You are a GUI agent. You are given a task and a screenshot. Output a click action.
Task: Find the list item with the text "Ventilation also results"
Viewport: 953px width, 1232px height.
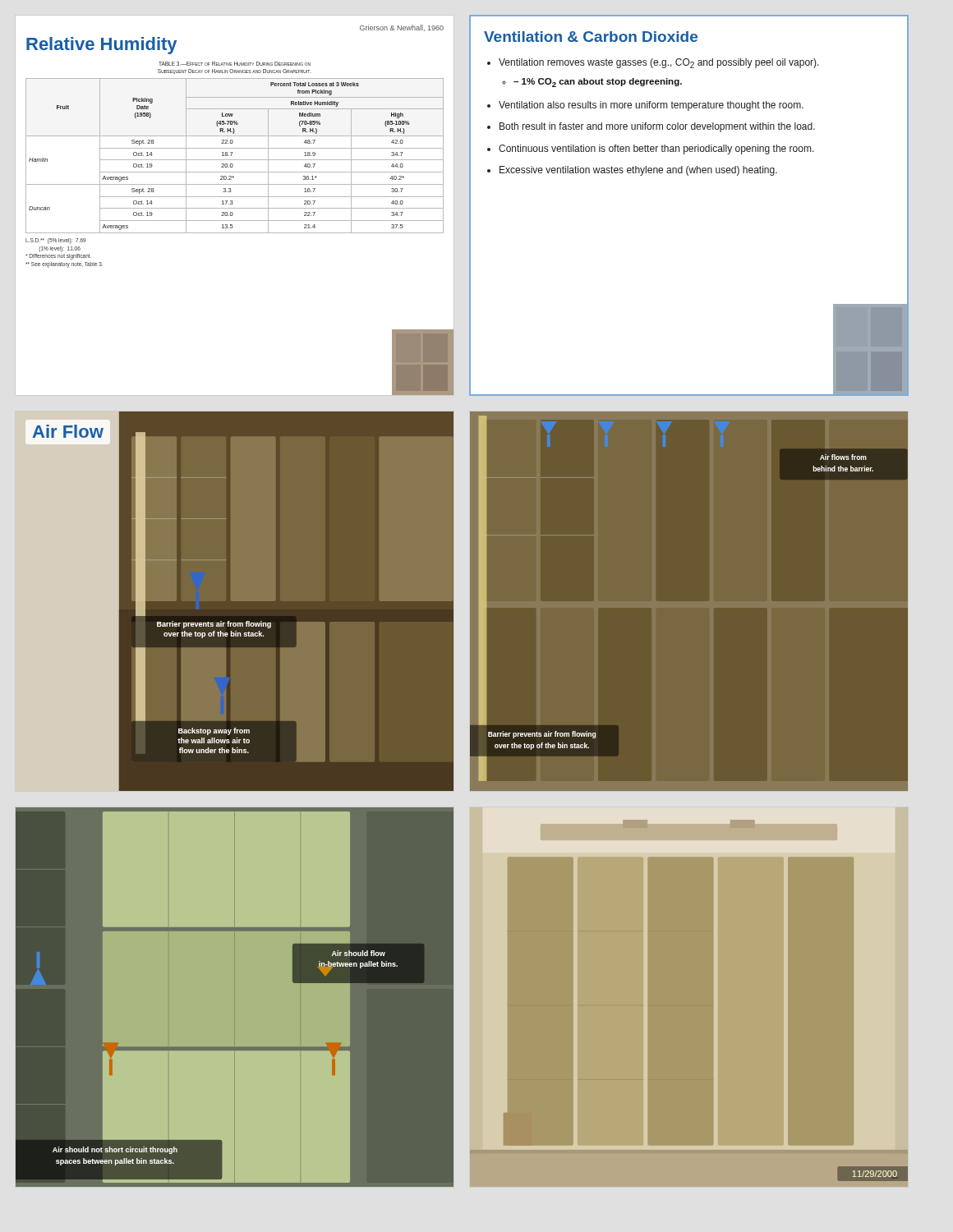[x=651, y=105]
